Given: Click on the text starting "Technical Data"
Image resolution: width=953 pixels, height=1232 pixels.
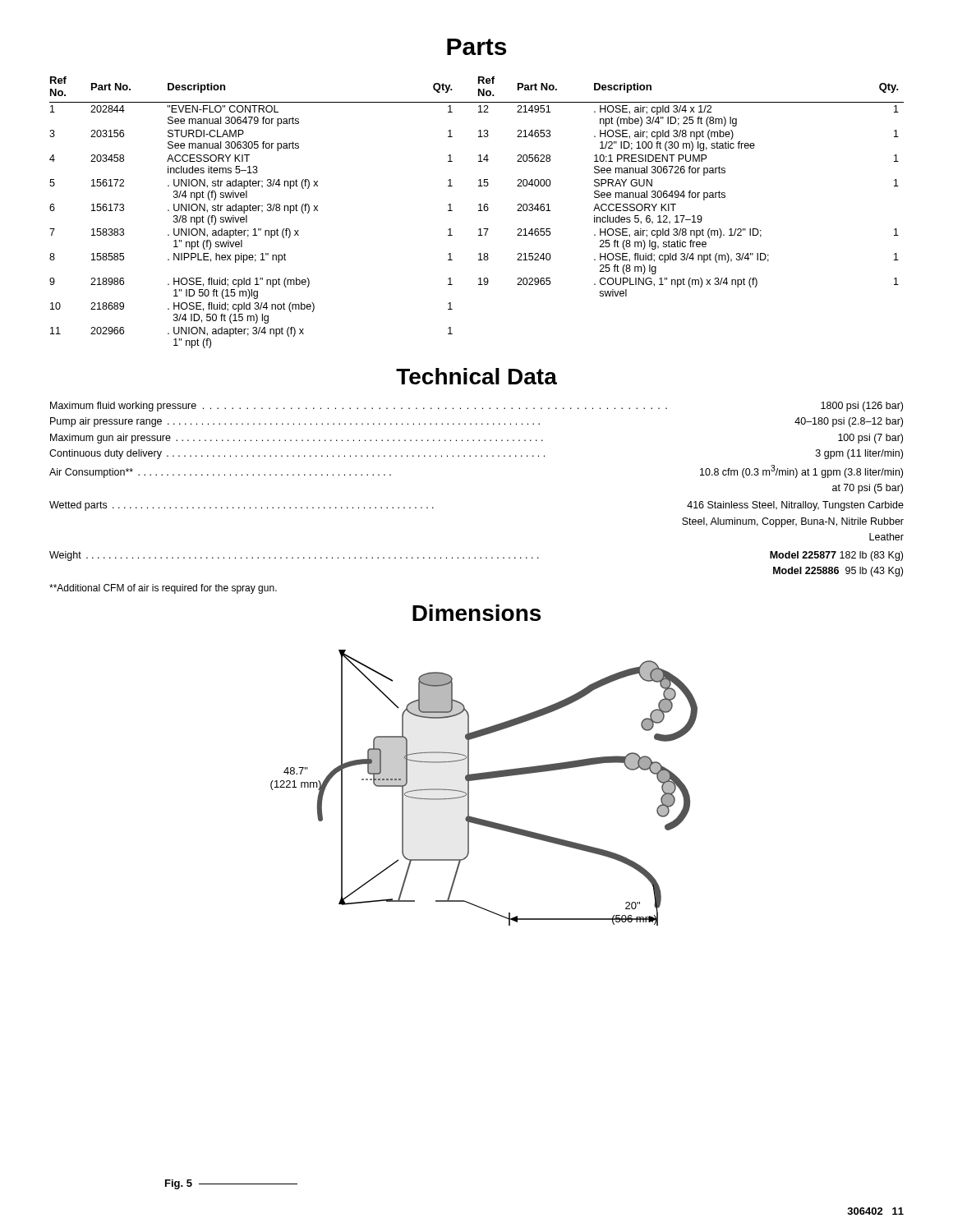Looking at the screenshot, I should coord(476,377).
